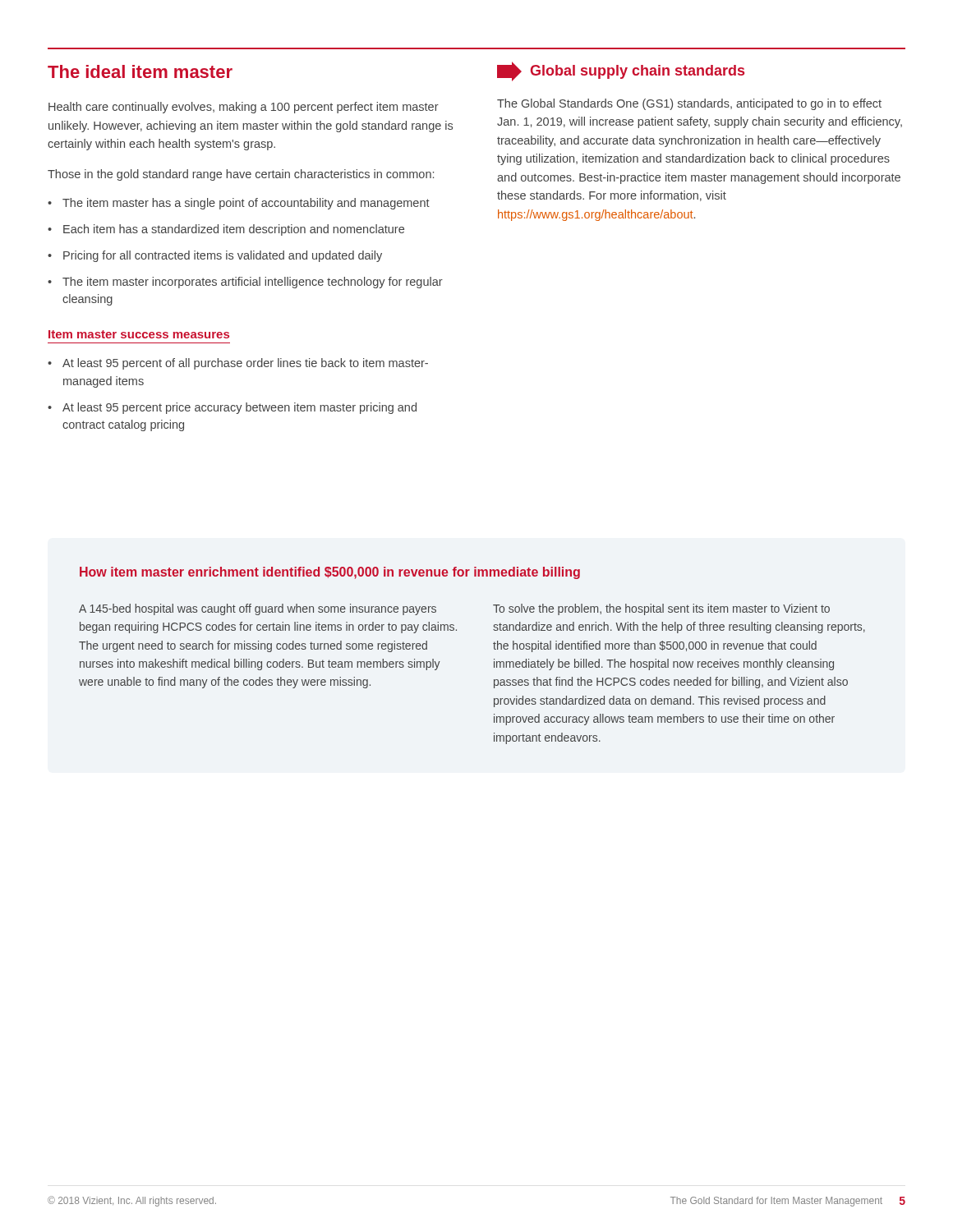Select the text starting "At least 95 percent of all"
The height and width of the screenshot is (1232, 953).
tap(245, 372)
